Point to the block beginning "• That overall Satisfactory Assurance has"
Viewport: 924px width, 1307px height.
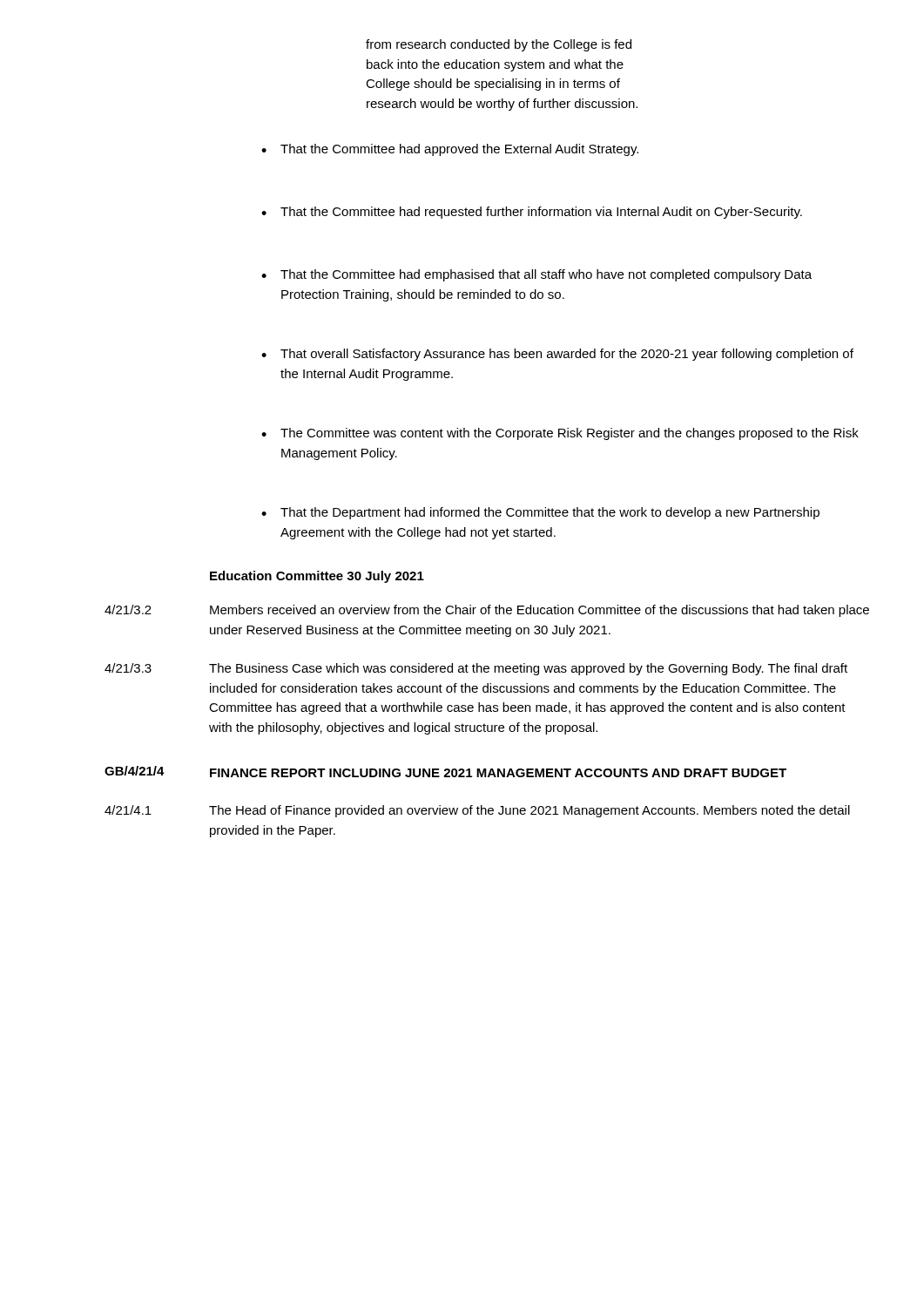pos(567,364)
